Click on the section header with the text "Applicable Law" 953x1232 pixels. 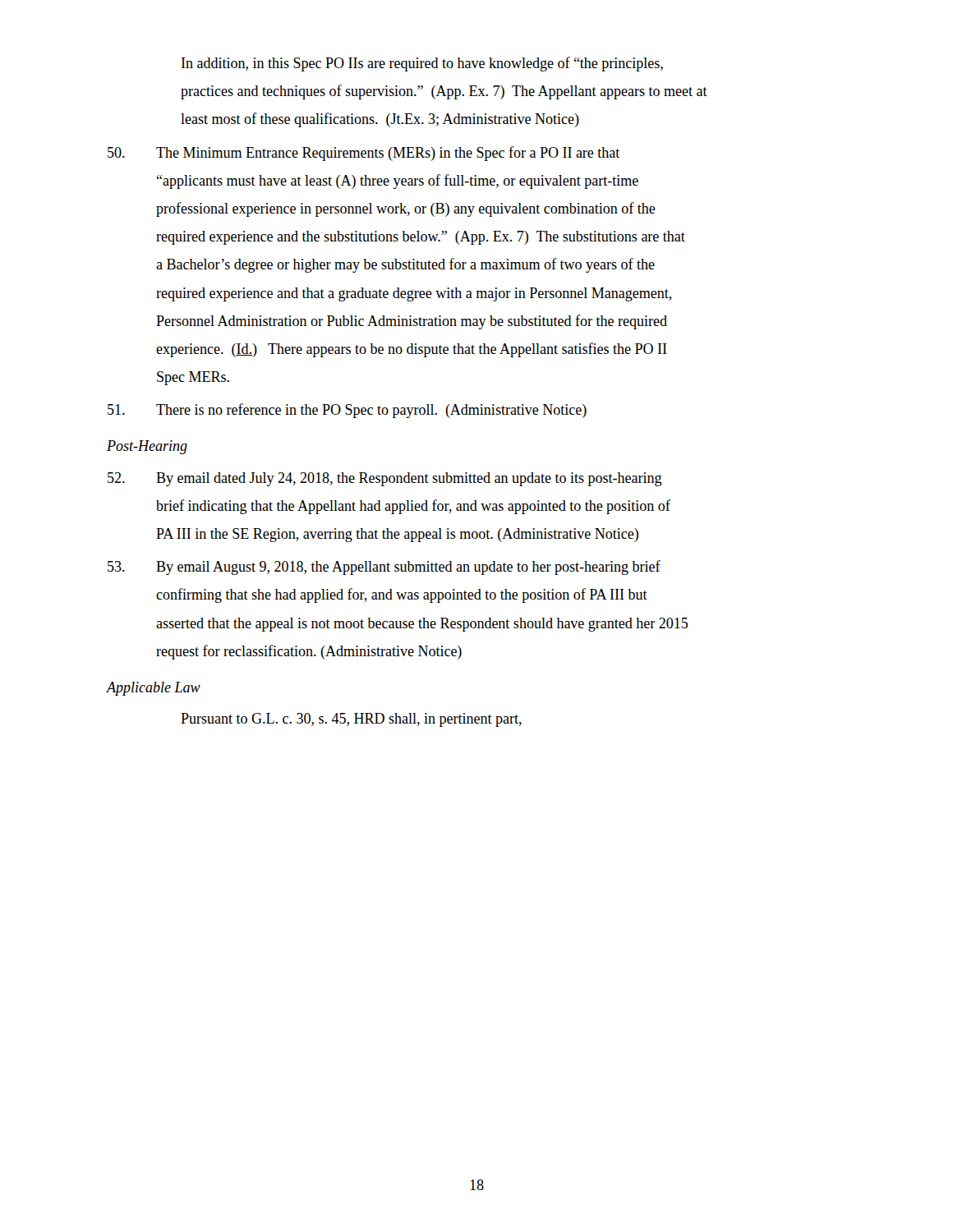pos(153,687)
